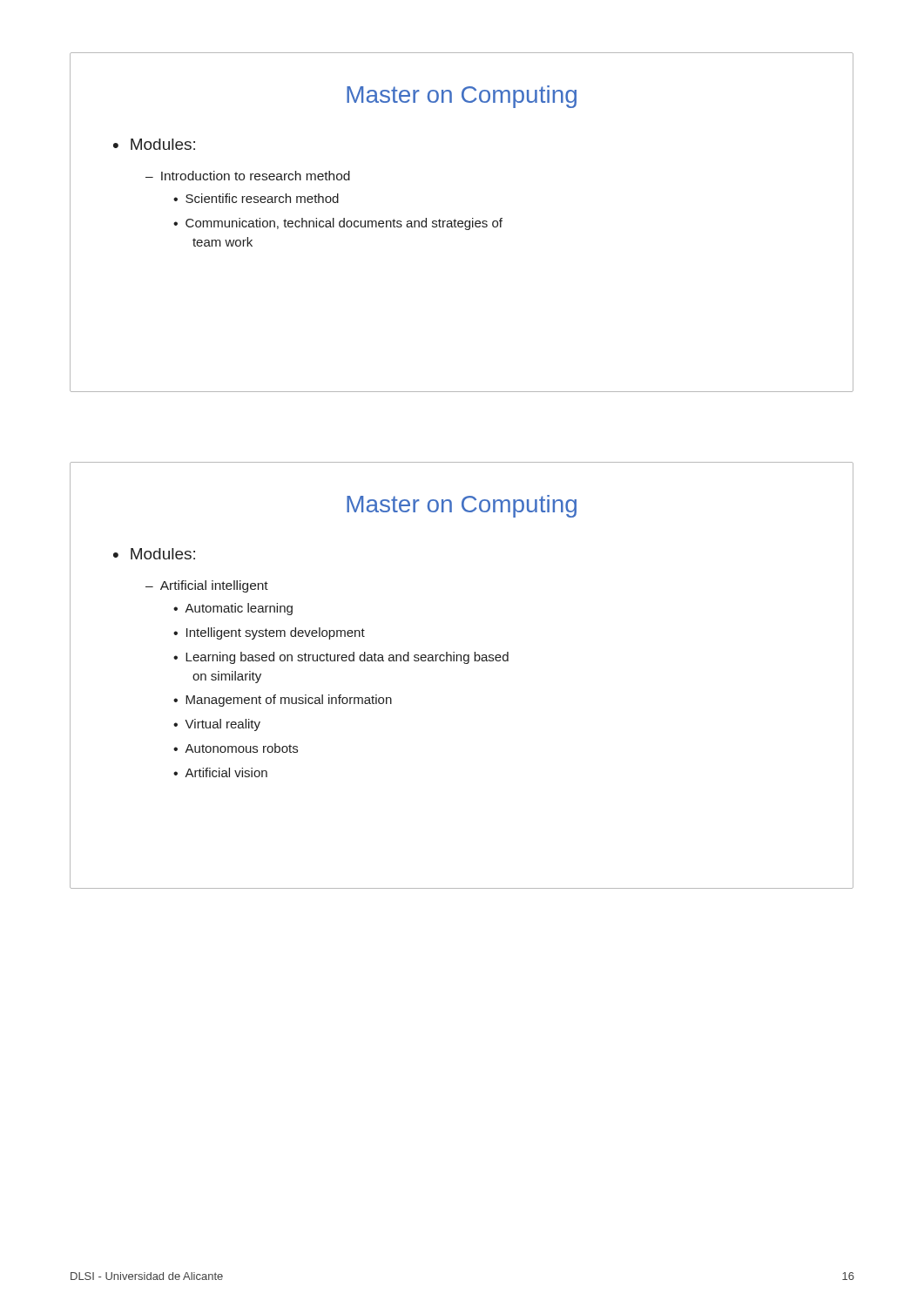Screen dimensions: 1307x924
Task: Locate the passage starting "• Learning based on structured"
Action: (x=341, y=667)
